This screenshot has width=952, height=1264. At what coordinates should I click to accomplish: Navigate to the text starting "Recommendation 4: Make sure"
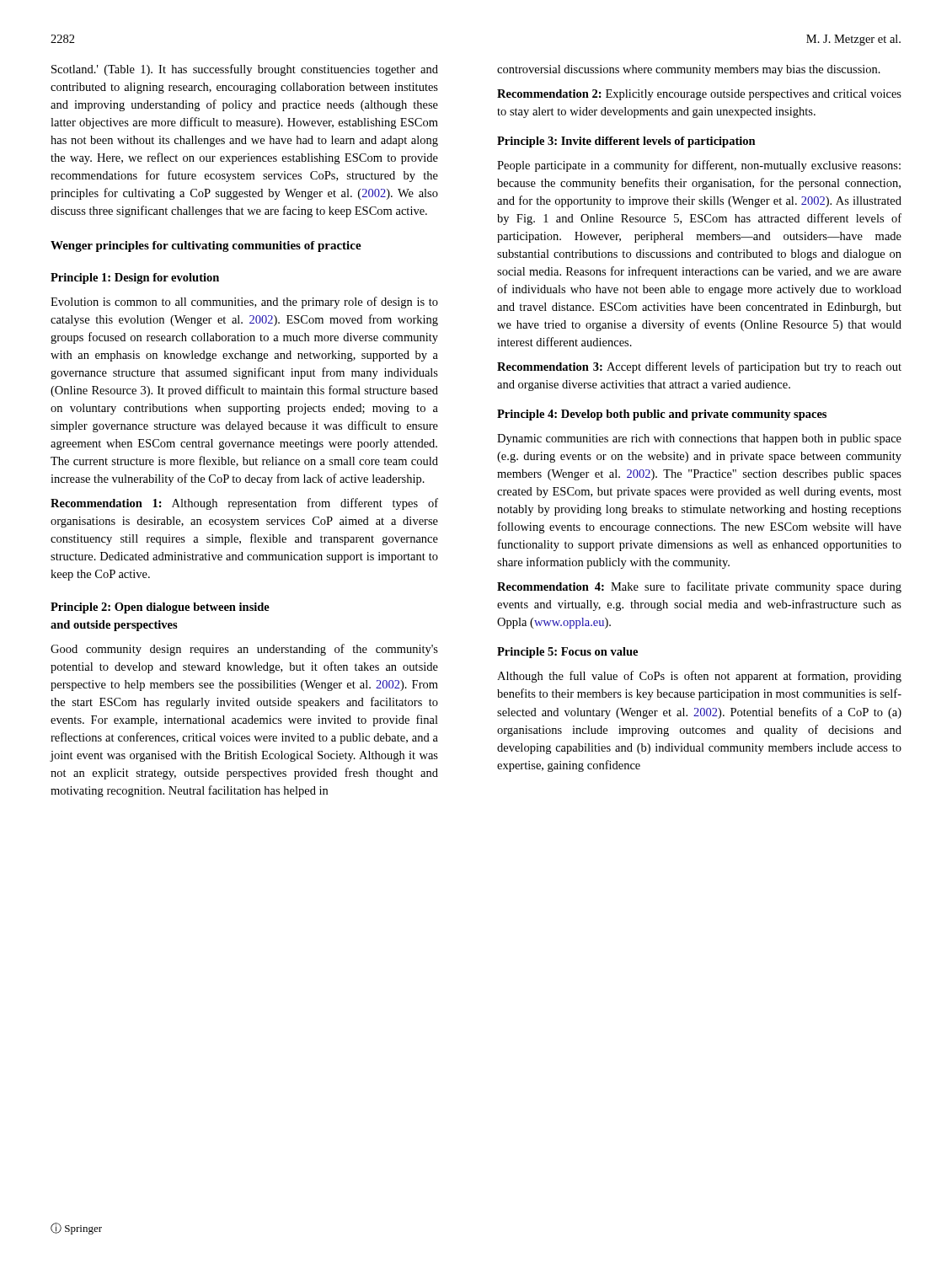pyautogui.click(x=699, y=605)
